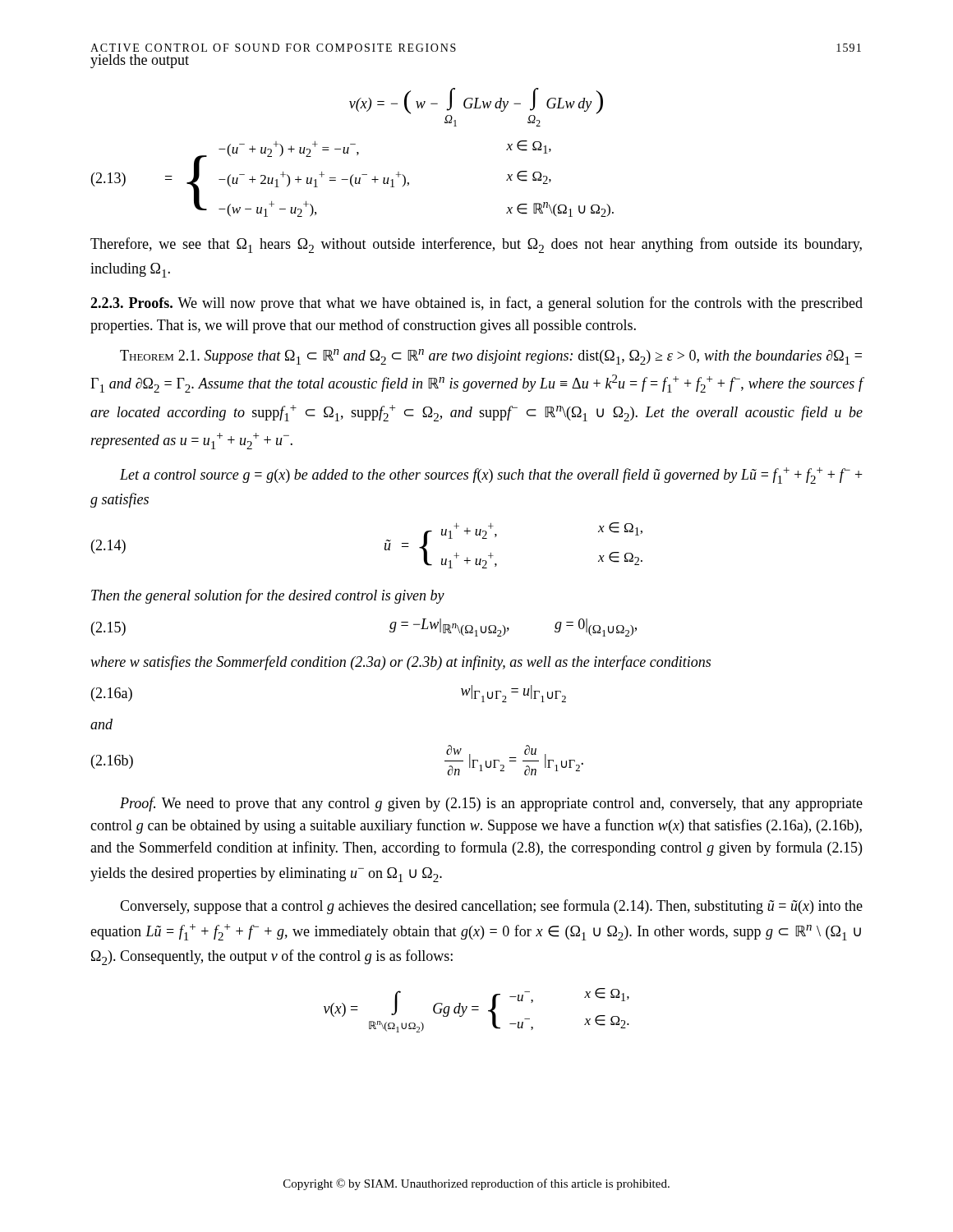
Task: Click on the formula that says "(2.14) ũ ="
Action: pos(476,545)
